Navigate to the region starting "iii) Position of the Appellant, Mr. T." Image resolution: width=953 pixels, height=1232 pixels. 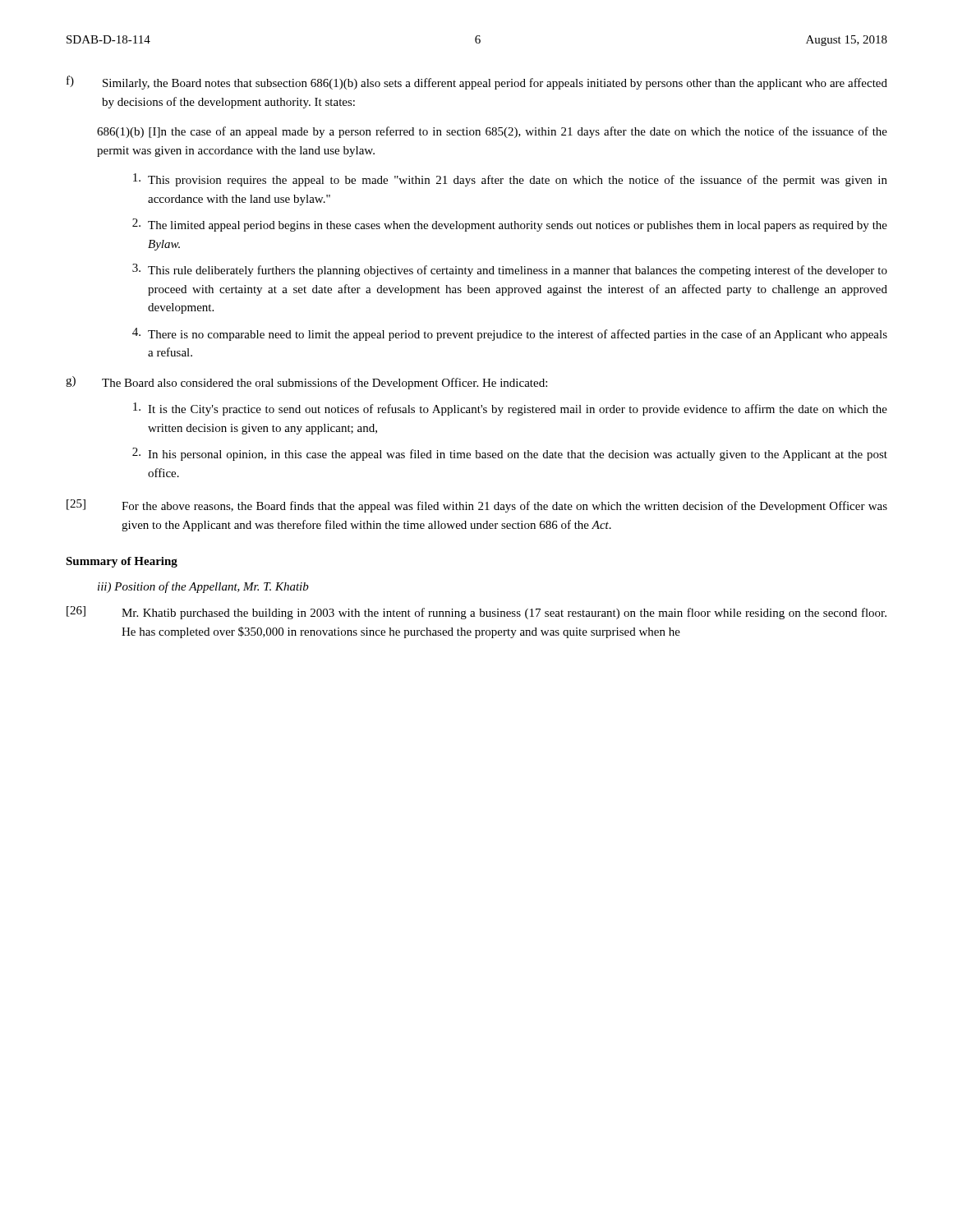click(203, 586)
